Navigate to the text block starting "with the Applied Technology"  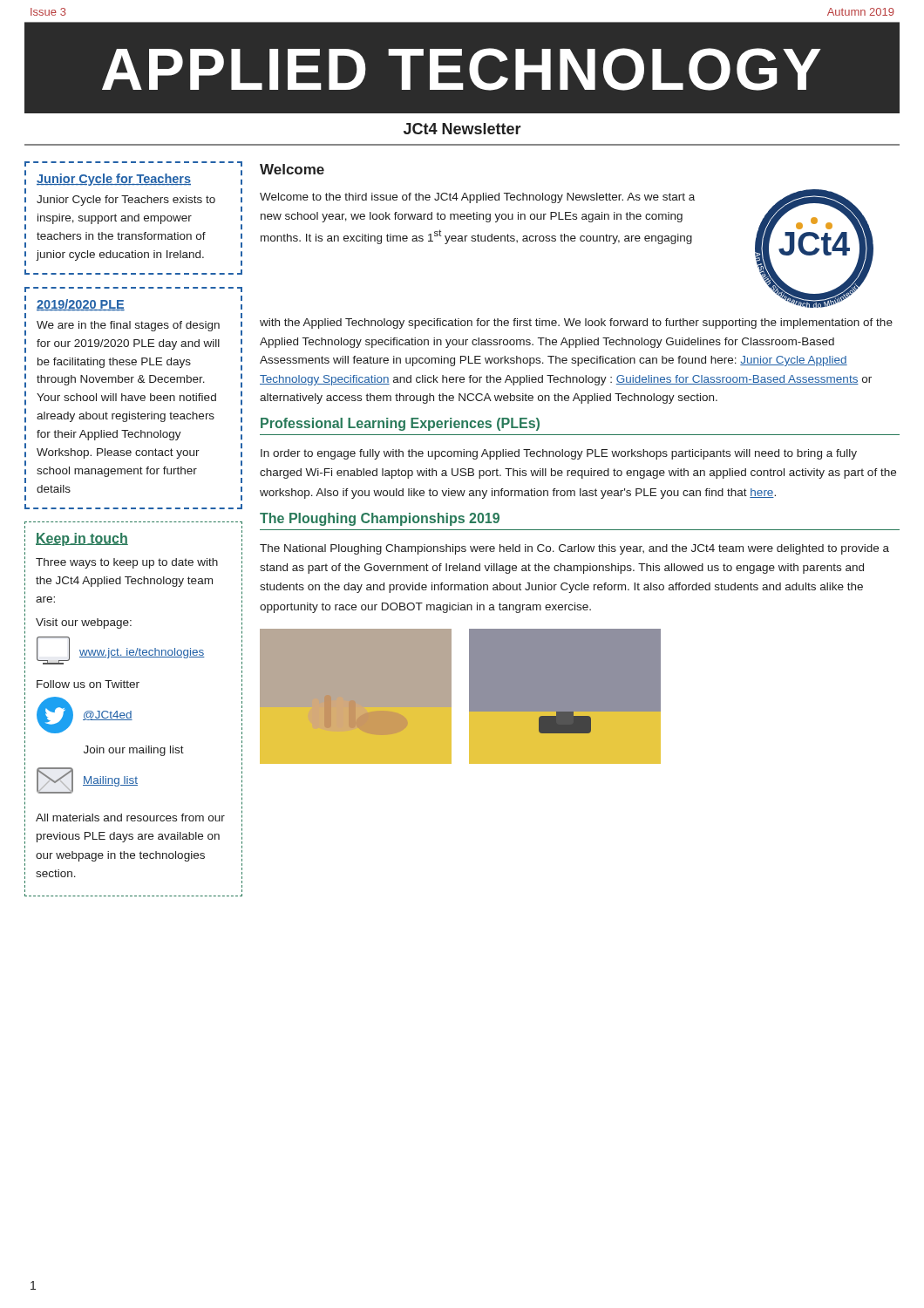coord(576,360)
